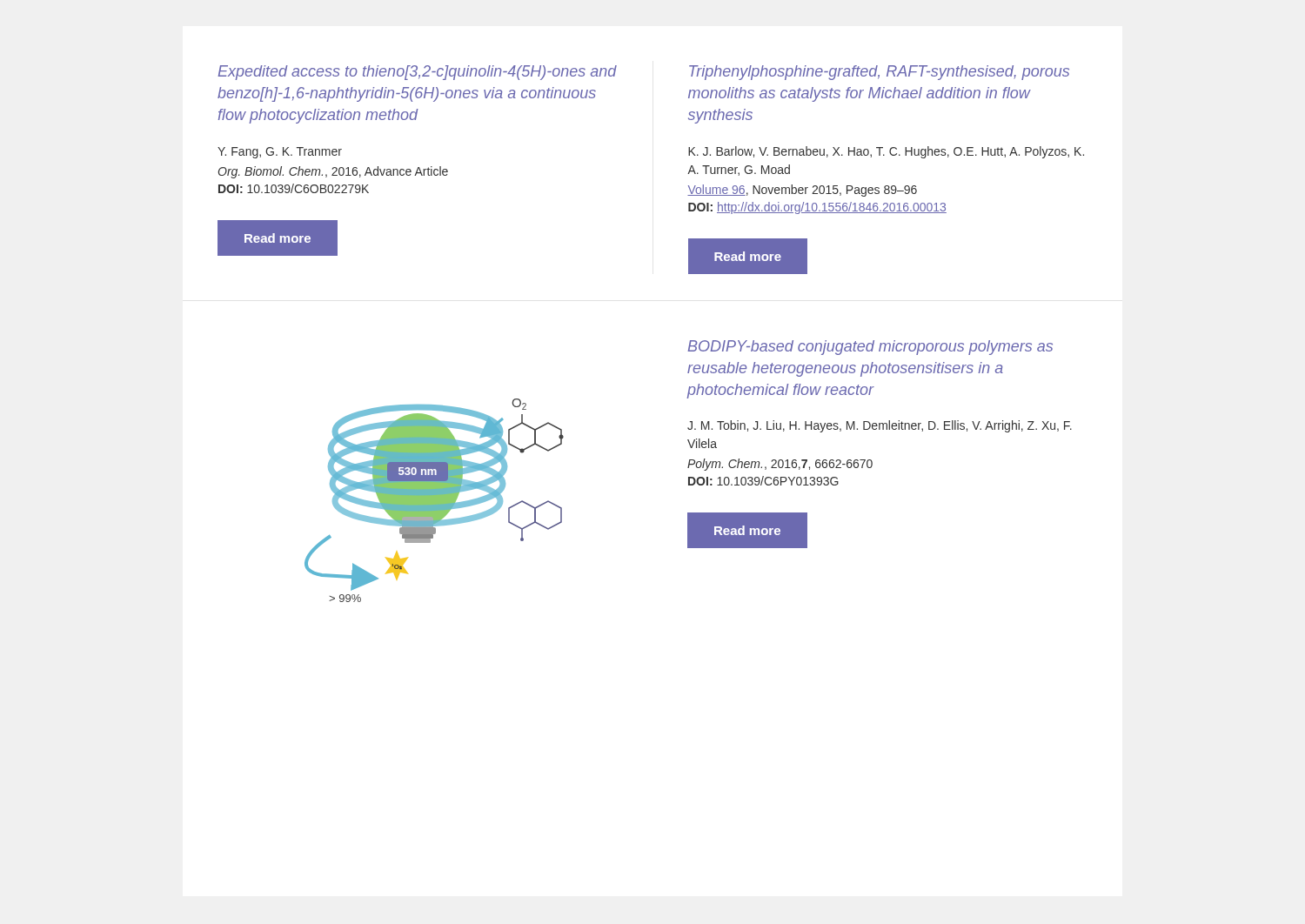Locate the text block starting "Polym. Chem., 2016,7, 6662-6670"
The height and width of the screenshot is (924, 1305).
[x=780, y=465]
